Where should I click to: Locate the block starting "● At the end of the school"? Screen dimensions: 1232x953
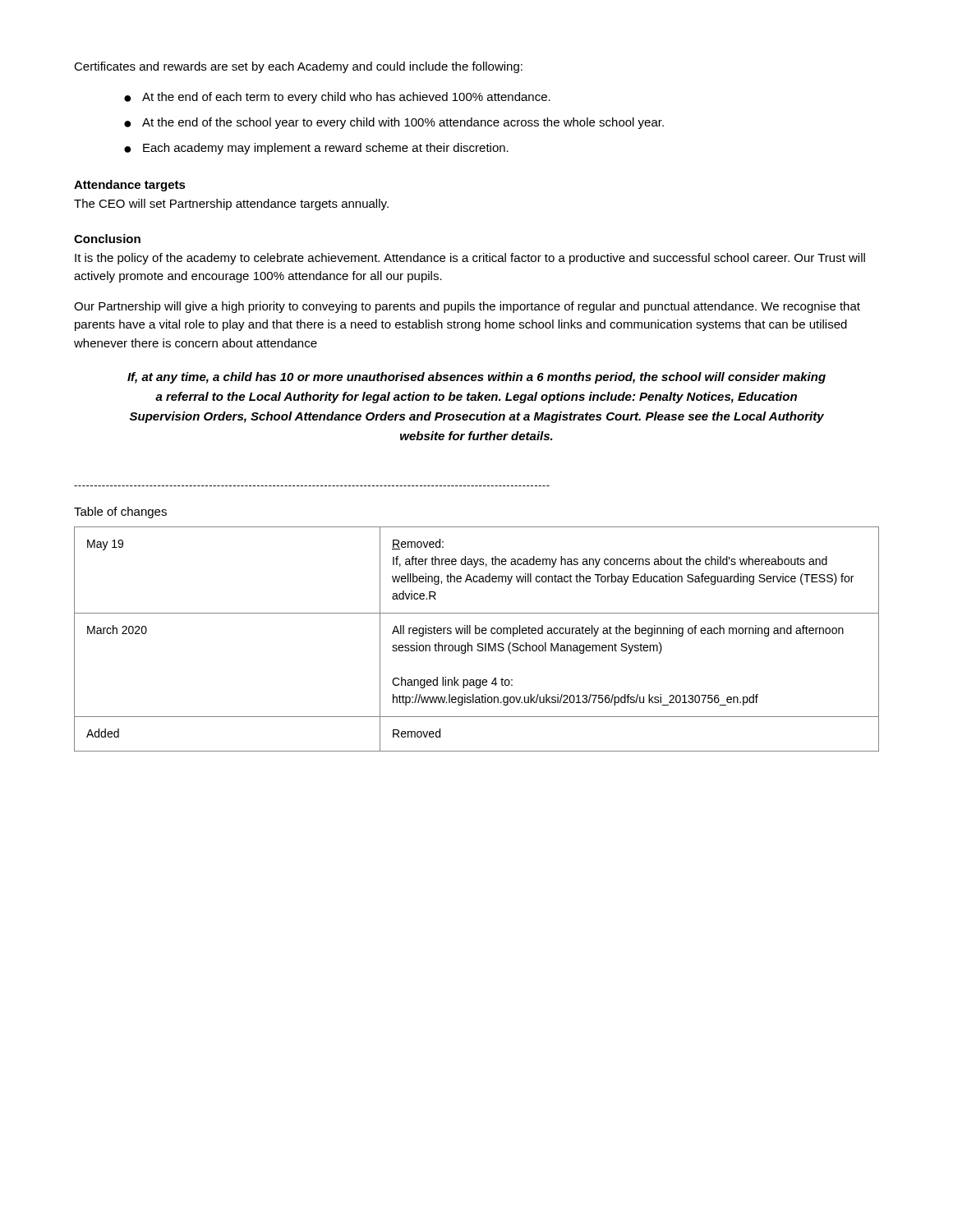[x=394, y=123]
